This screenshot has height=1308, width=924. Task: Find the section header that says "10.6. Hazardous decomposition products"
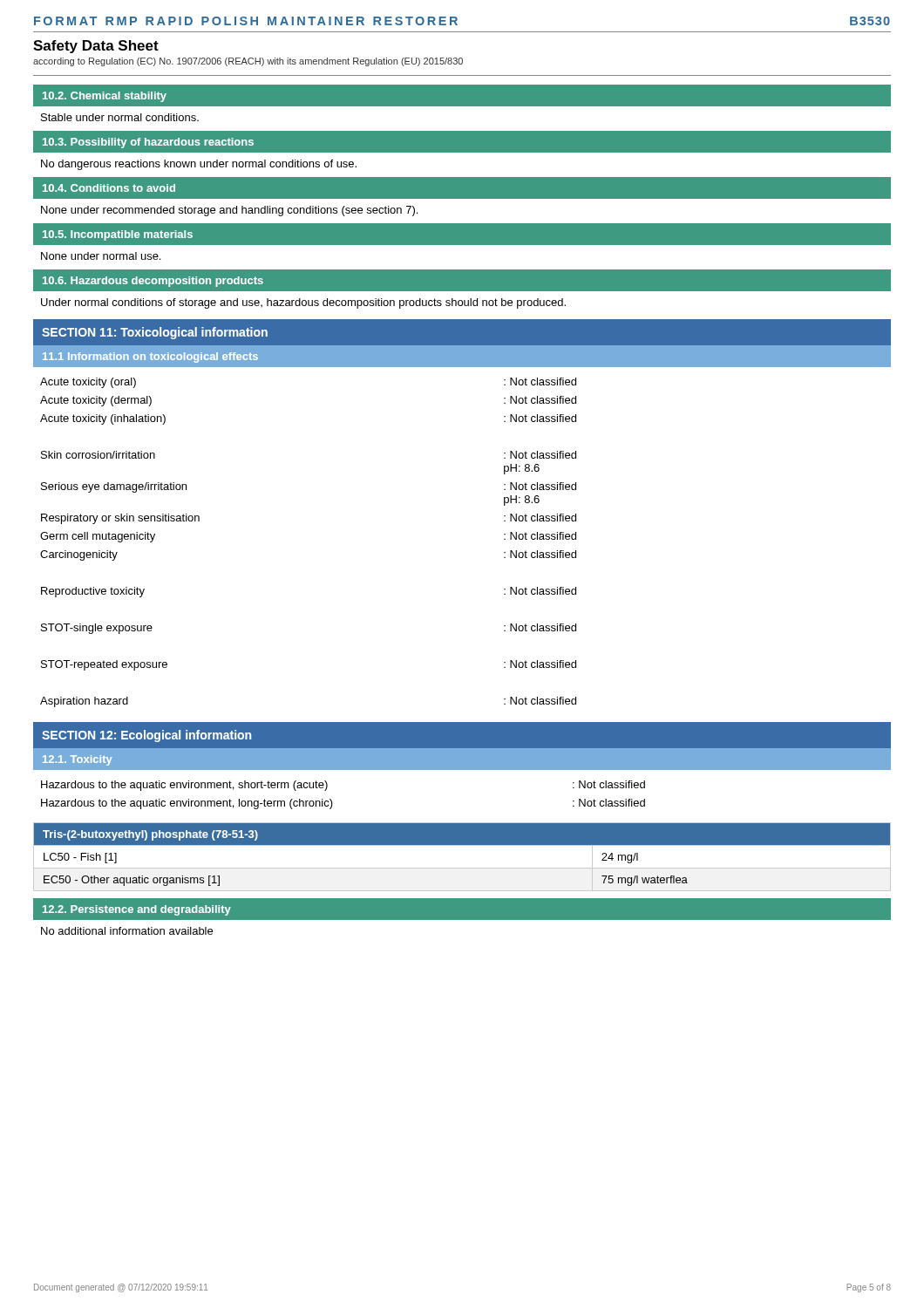pyautogui.click(x=153, y=280)
